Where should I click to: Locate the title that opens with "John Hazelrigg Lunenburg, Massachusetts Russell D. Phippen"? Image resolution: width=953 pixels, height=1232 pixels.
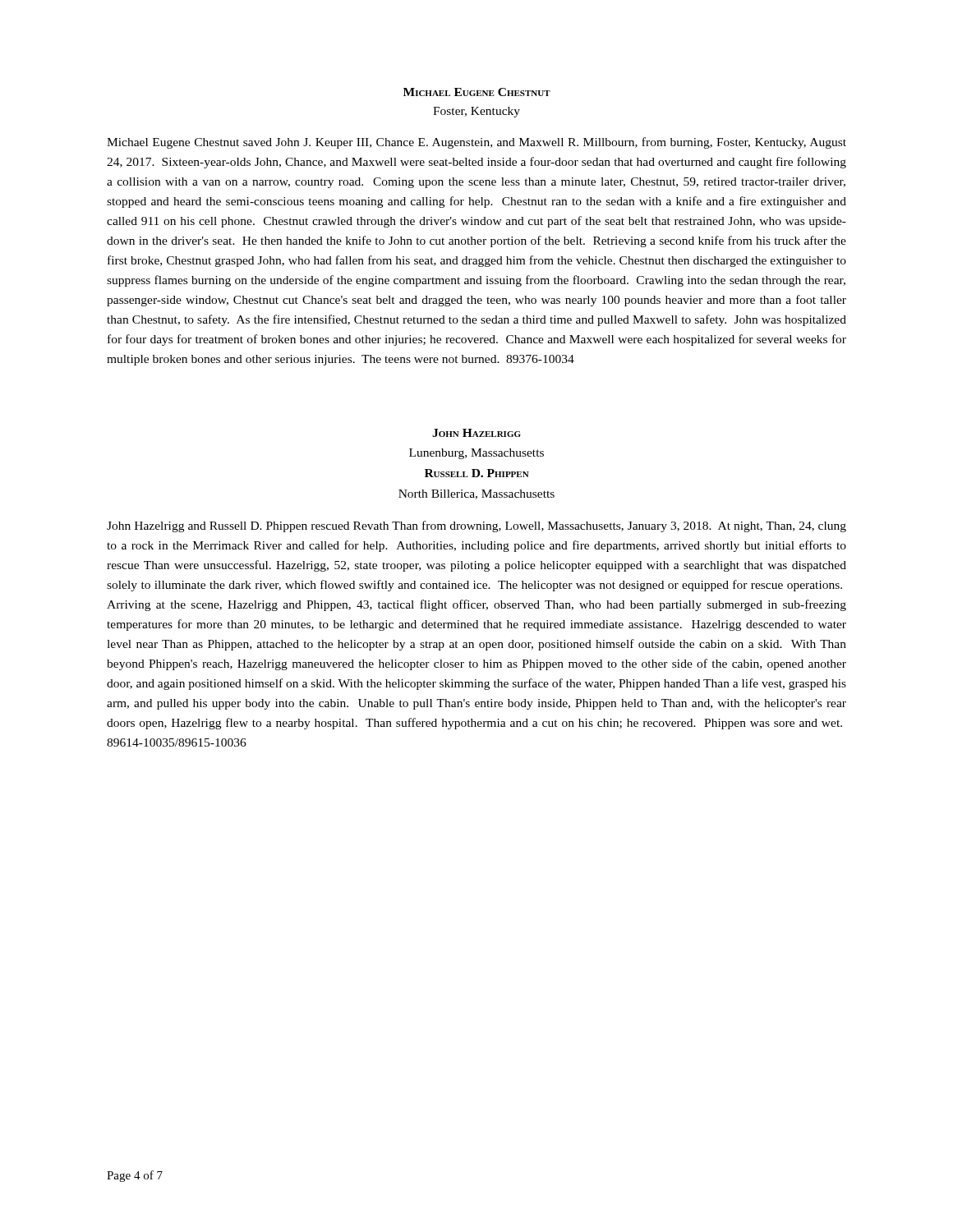pos(476,463)
